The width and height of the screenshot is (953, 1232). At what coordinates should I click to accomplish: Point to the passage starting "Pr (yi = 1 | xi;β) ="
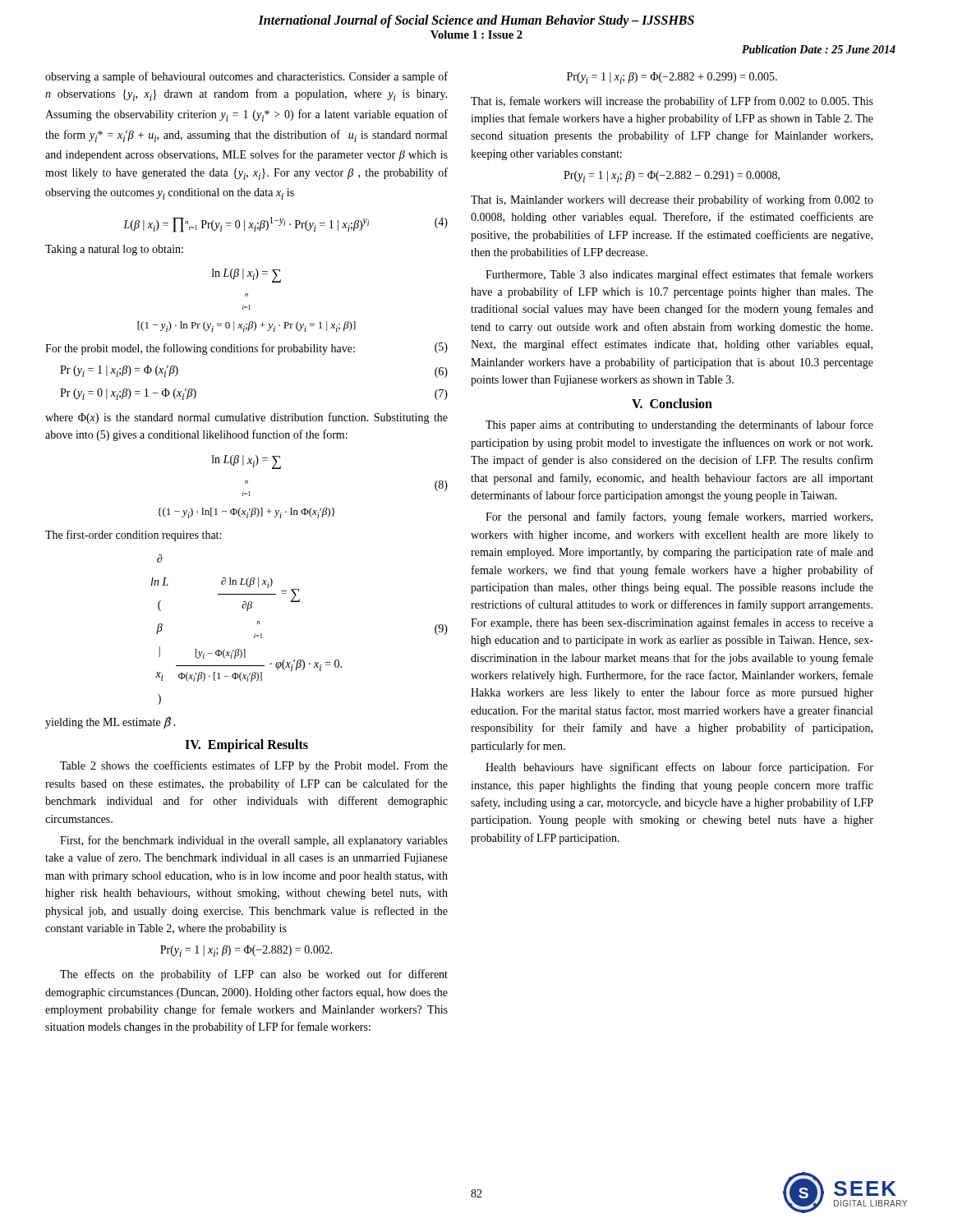coord(120,372)
